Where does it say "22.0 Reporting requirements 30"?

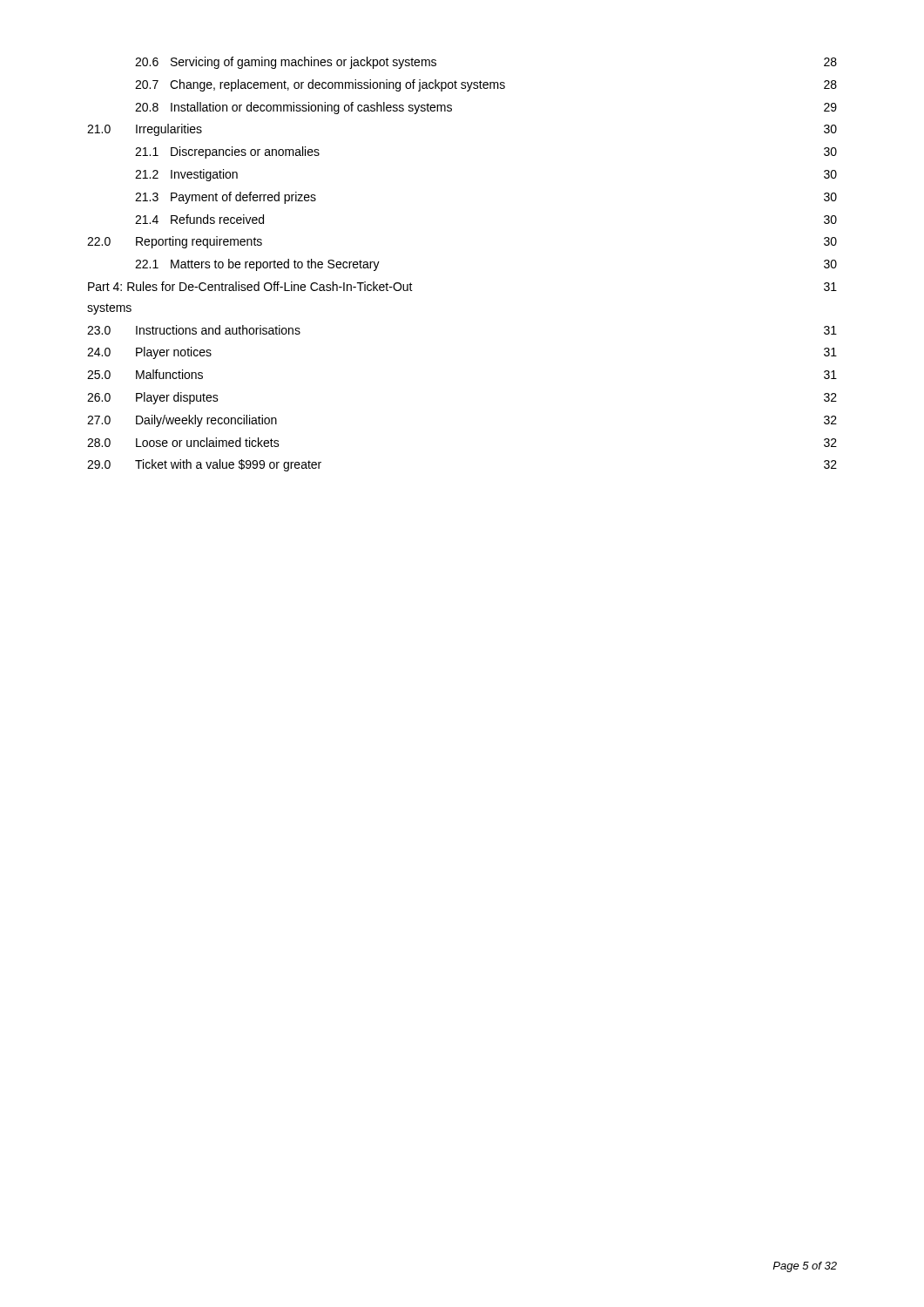[x=202, y=242]
